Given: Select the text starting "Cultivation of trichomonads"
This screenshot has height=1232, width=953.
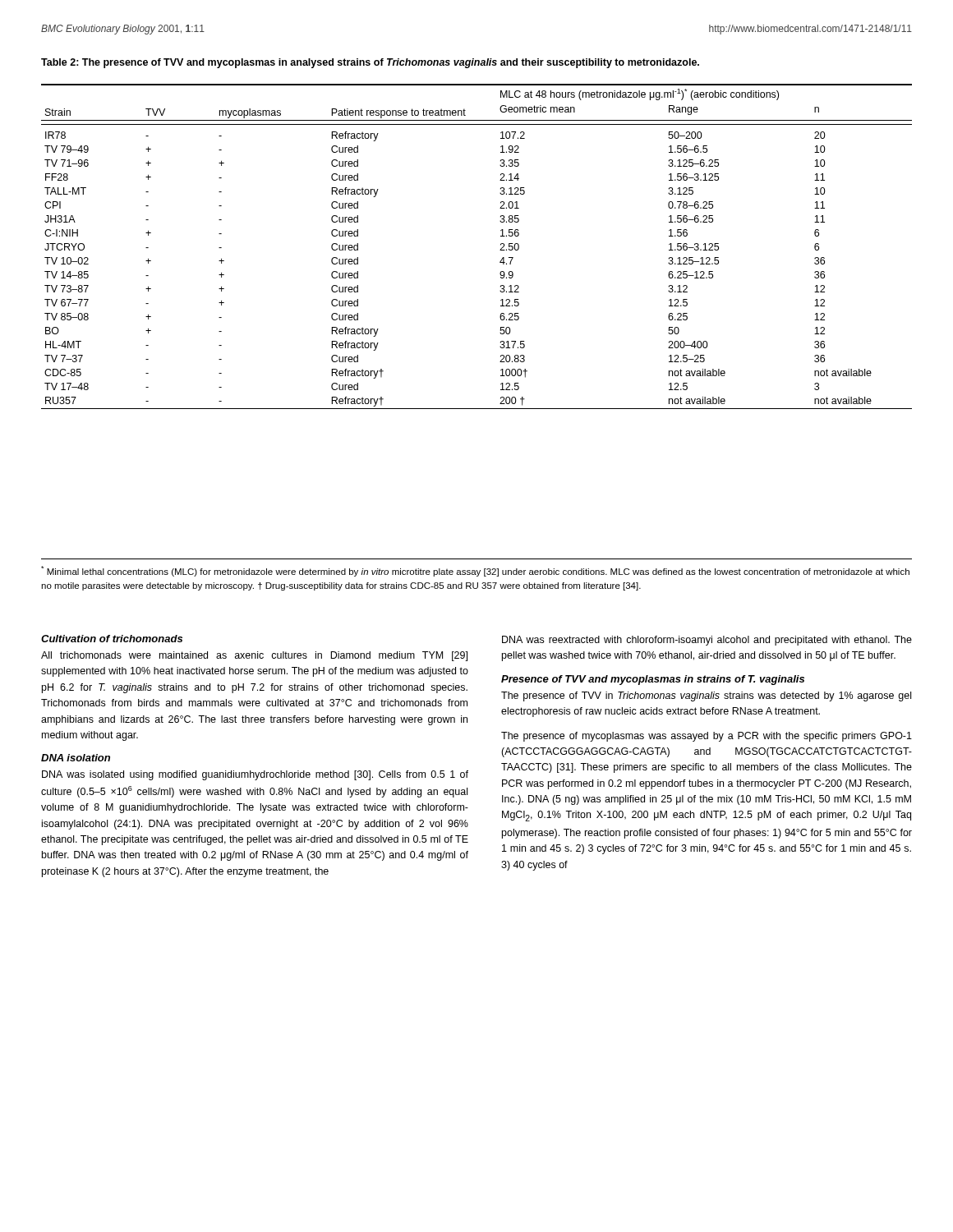Looking at the screenshot, I should coord(112,639).
